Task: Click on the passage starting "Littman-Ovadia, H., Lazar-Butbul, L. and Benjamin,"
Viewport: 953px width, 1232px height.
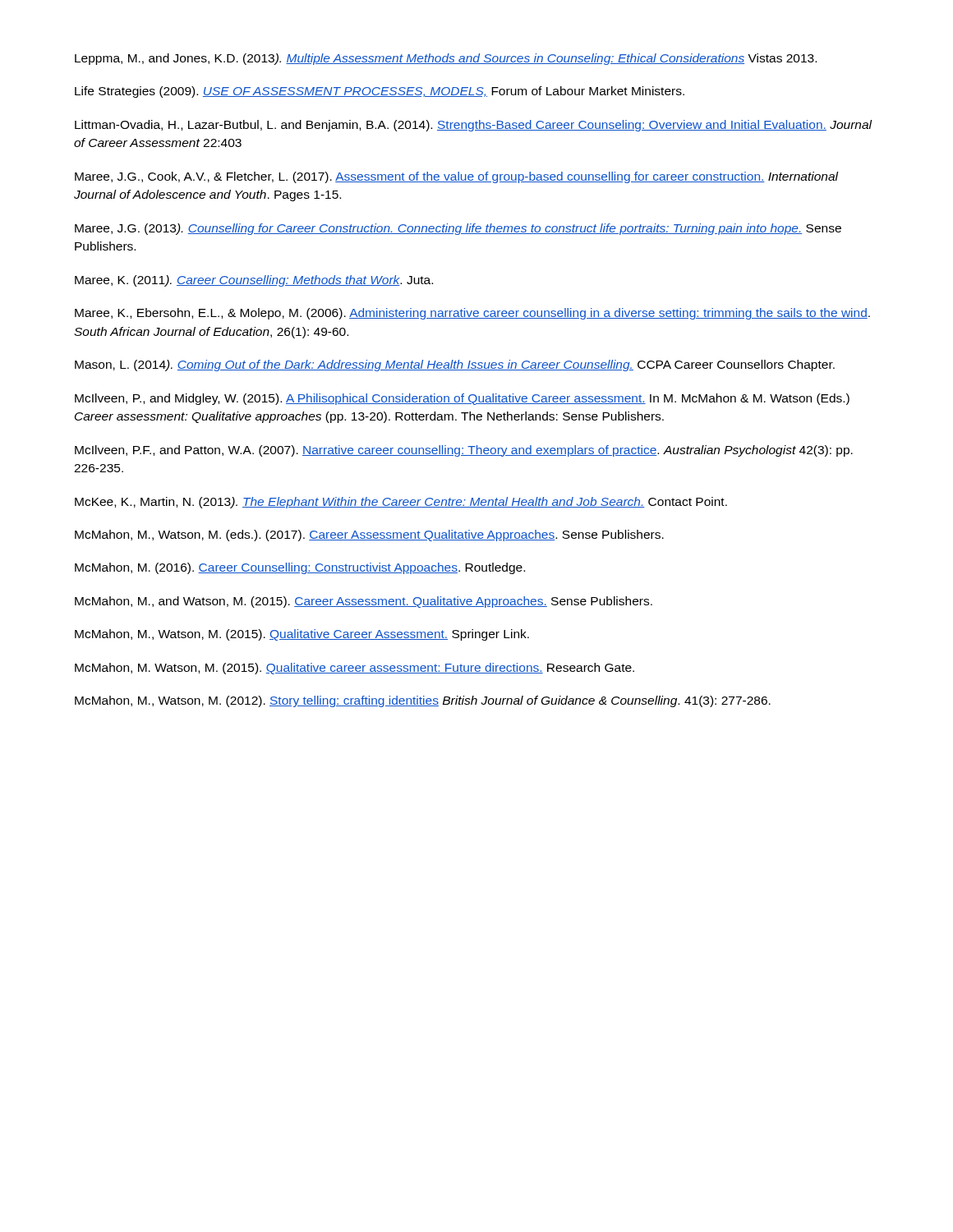Action: click(473, 134)
